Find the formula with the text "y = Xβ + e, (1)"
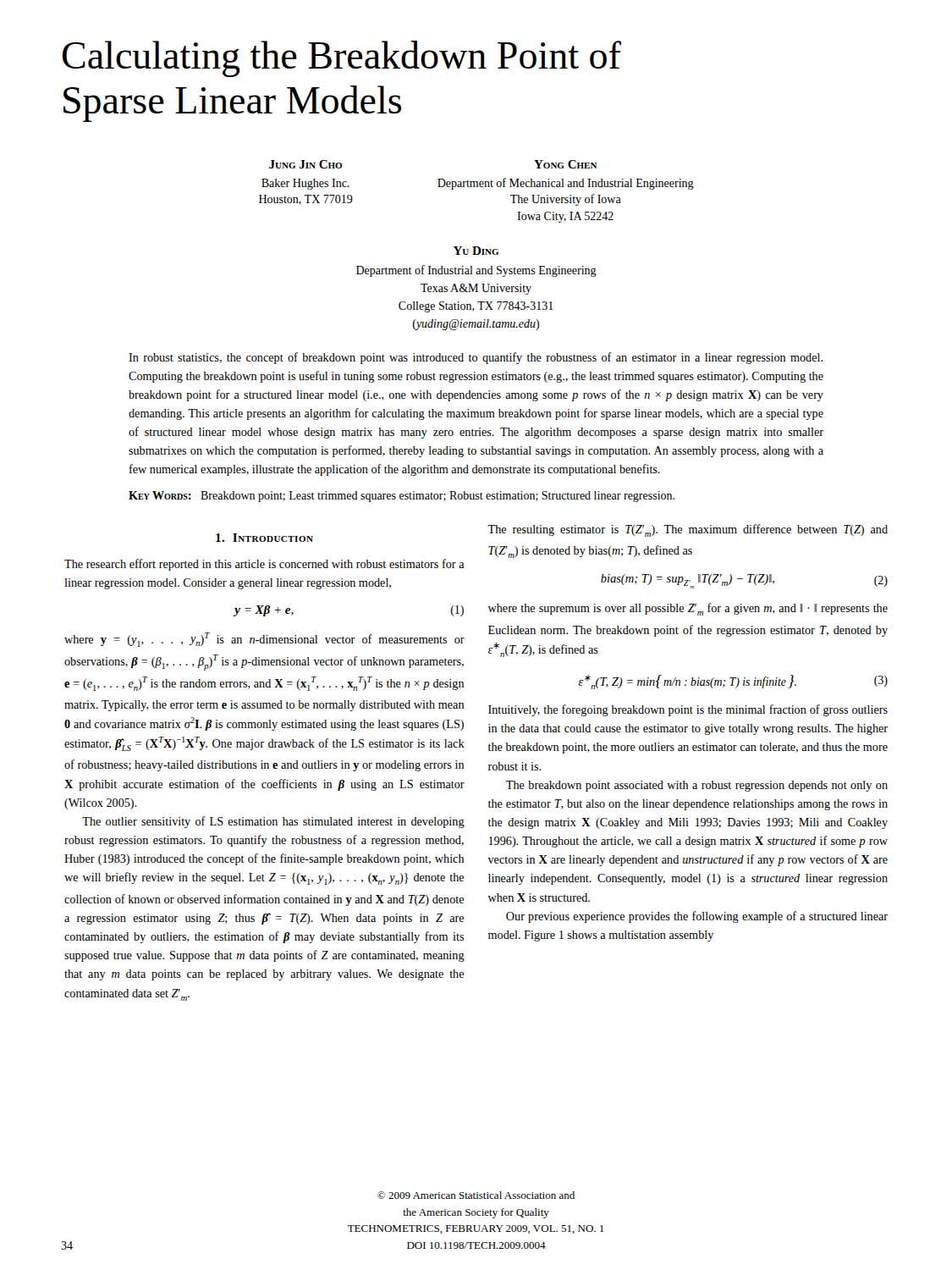The width and height of the screenshot is (952, 1270). point(261,611)
